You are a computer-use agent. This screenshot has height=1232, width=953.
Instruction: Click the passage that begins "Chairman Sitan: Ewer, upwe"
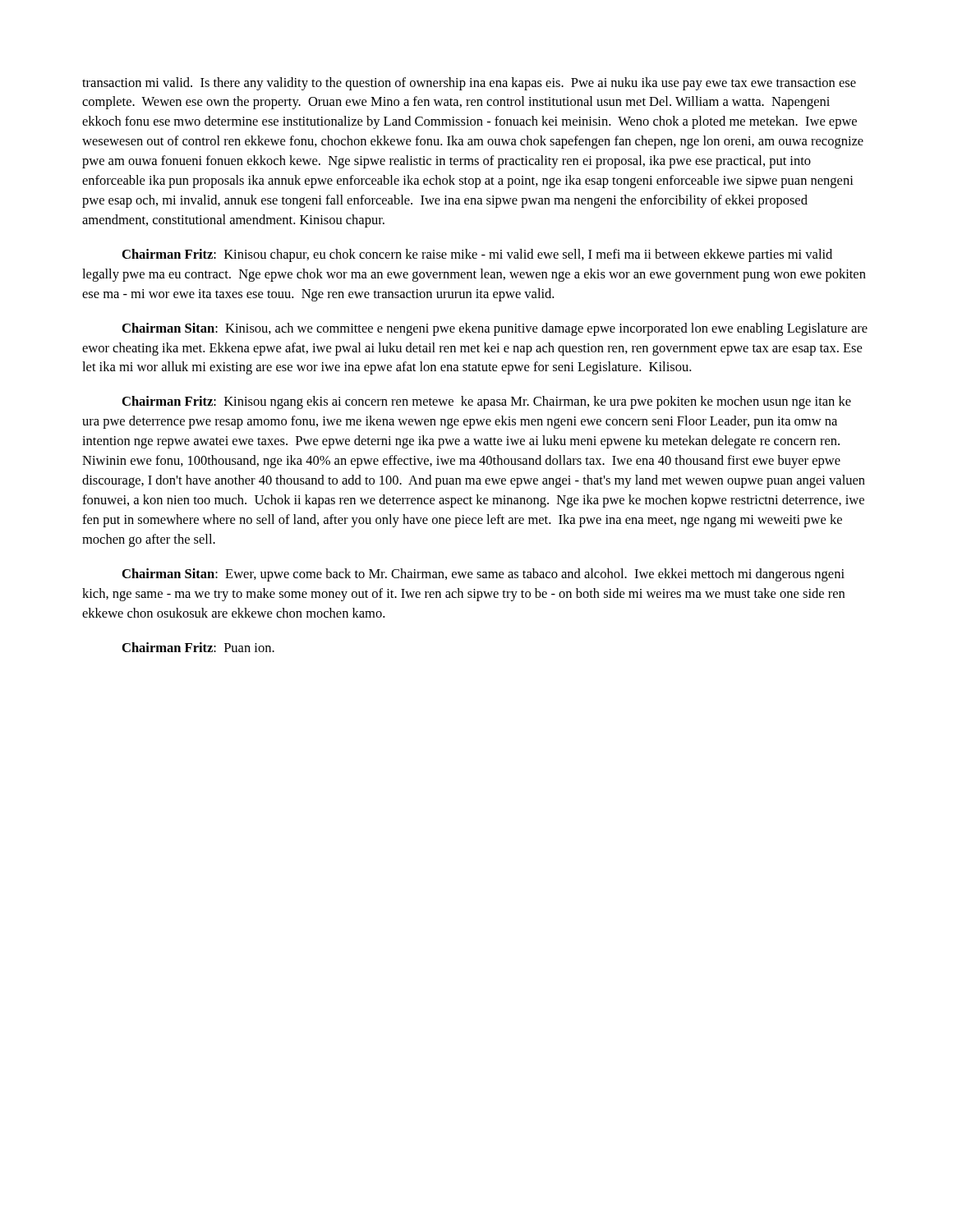point(476,594)
